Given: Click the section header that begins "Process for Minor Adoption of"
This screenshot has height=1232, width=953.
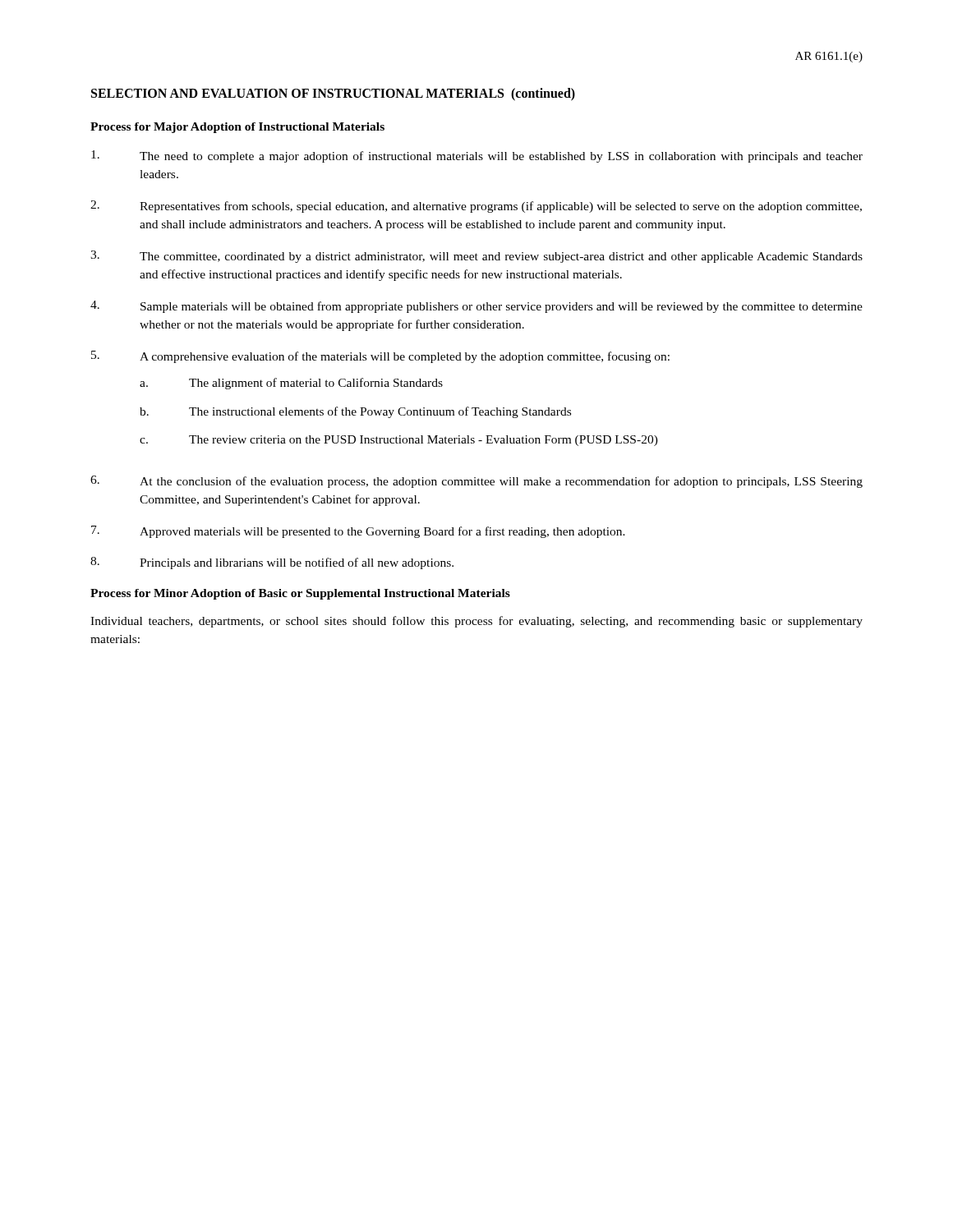Looking at the screenshot, I should click(x=300, y=592).
